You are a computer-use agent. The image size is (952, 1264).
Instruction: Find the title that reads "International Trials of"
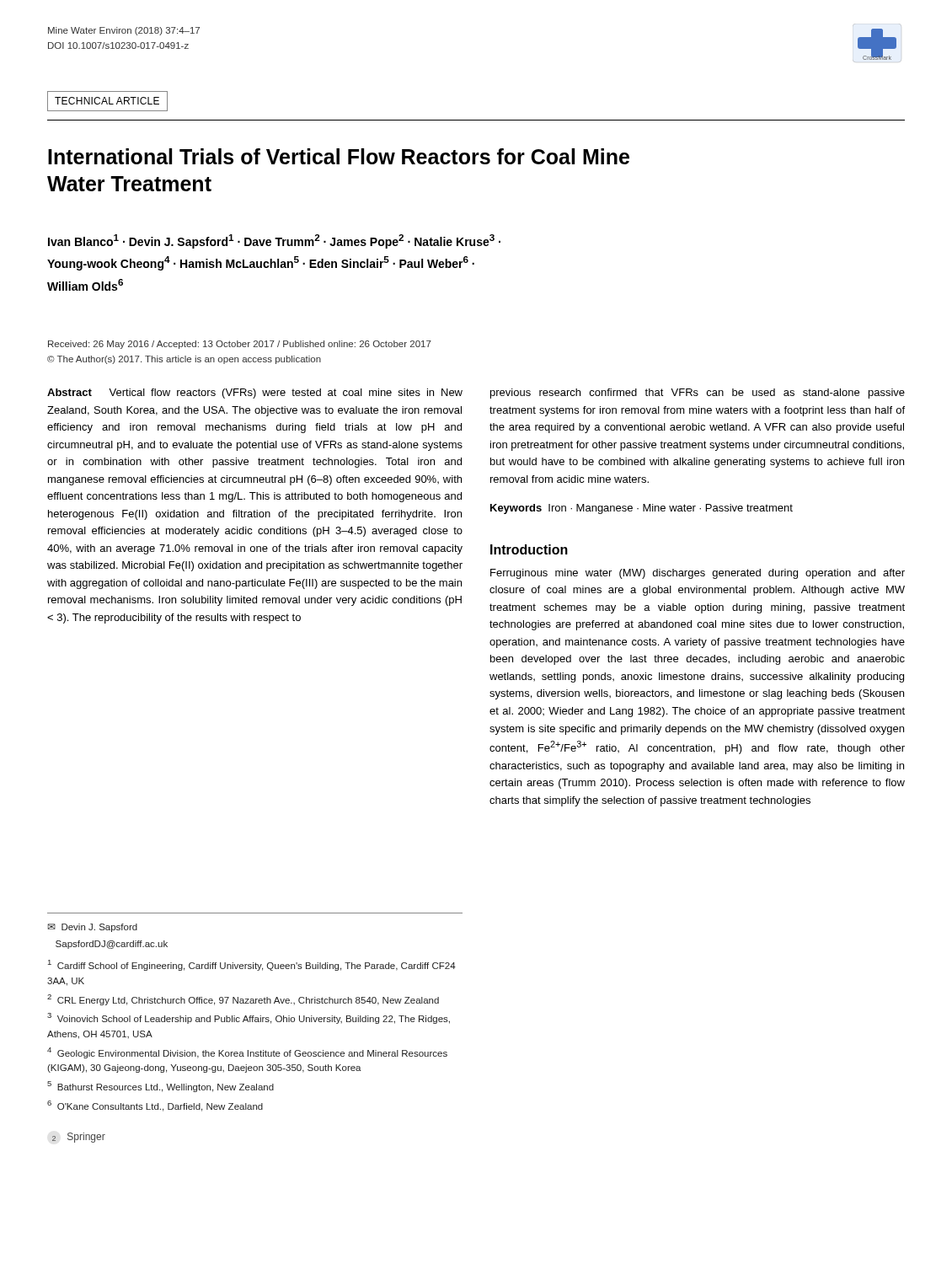476,170
